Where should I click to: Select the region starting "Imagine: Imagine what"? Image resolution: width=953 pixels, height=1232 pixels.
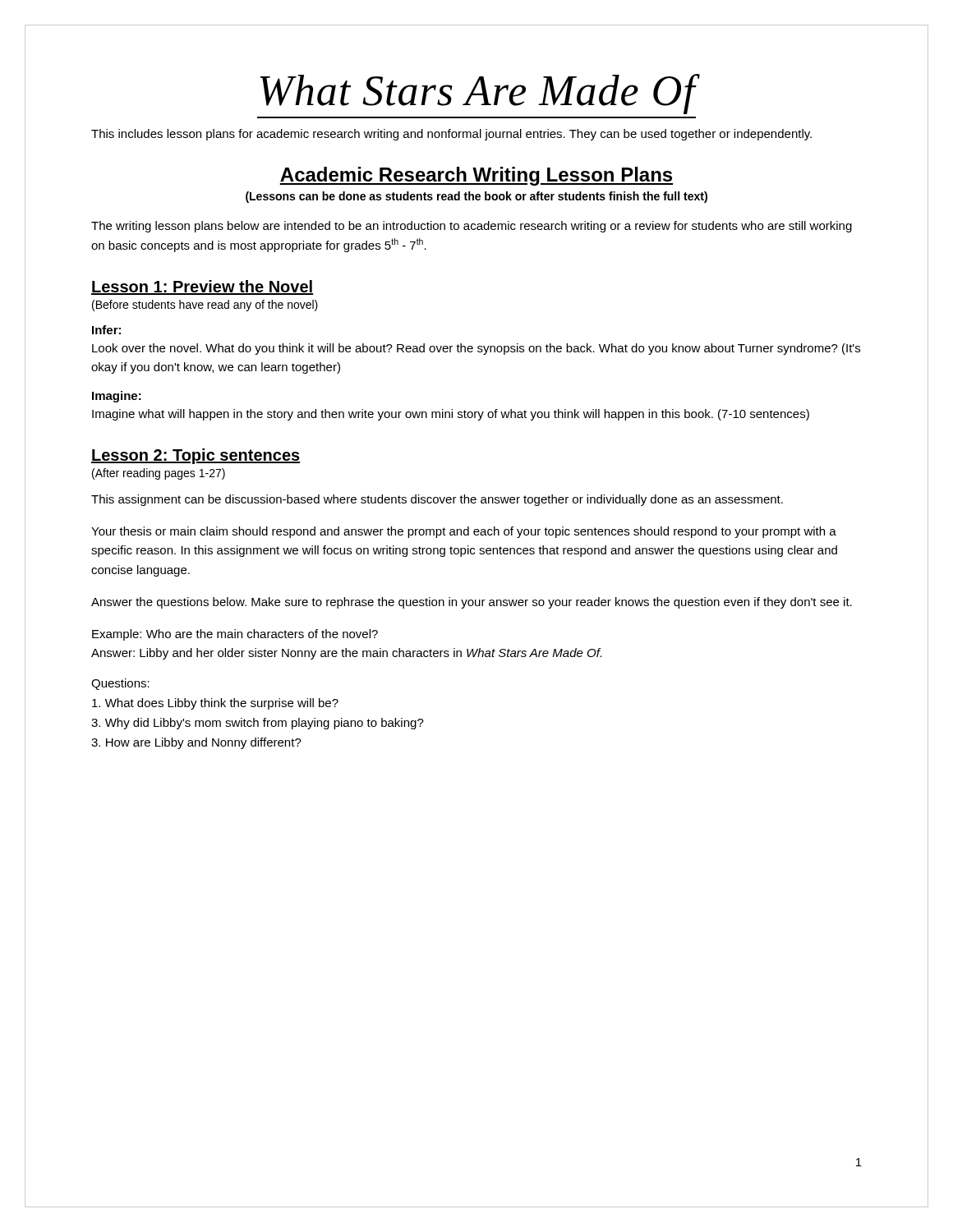(x=476, y=405)
